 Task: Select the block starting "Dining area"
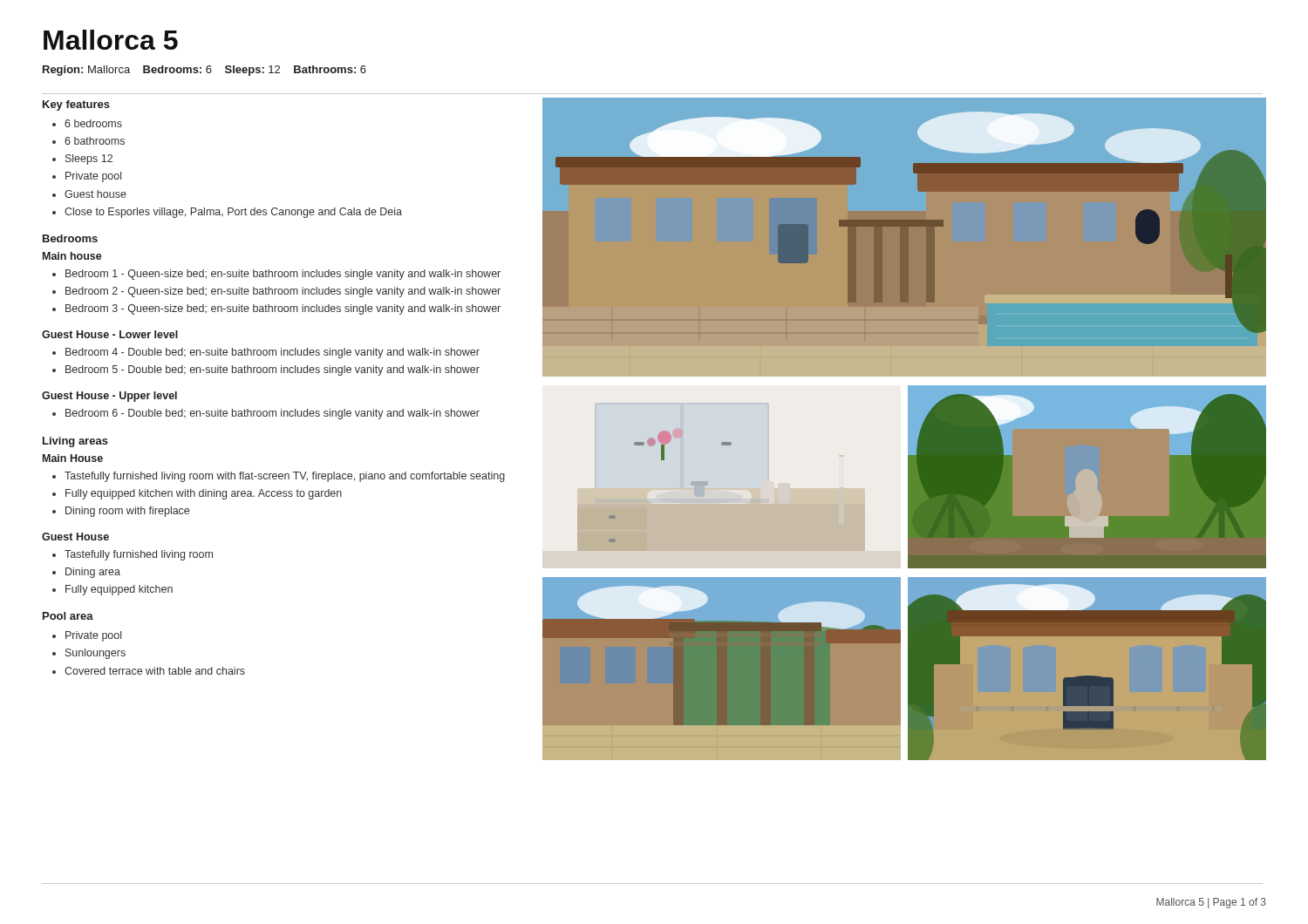86,573
